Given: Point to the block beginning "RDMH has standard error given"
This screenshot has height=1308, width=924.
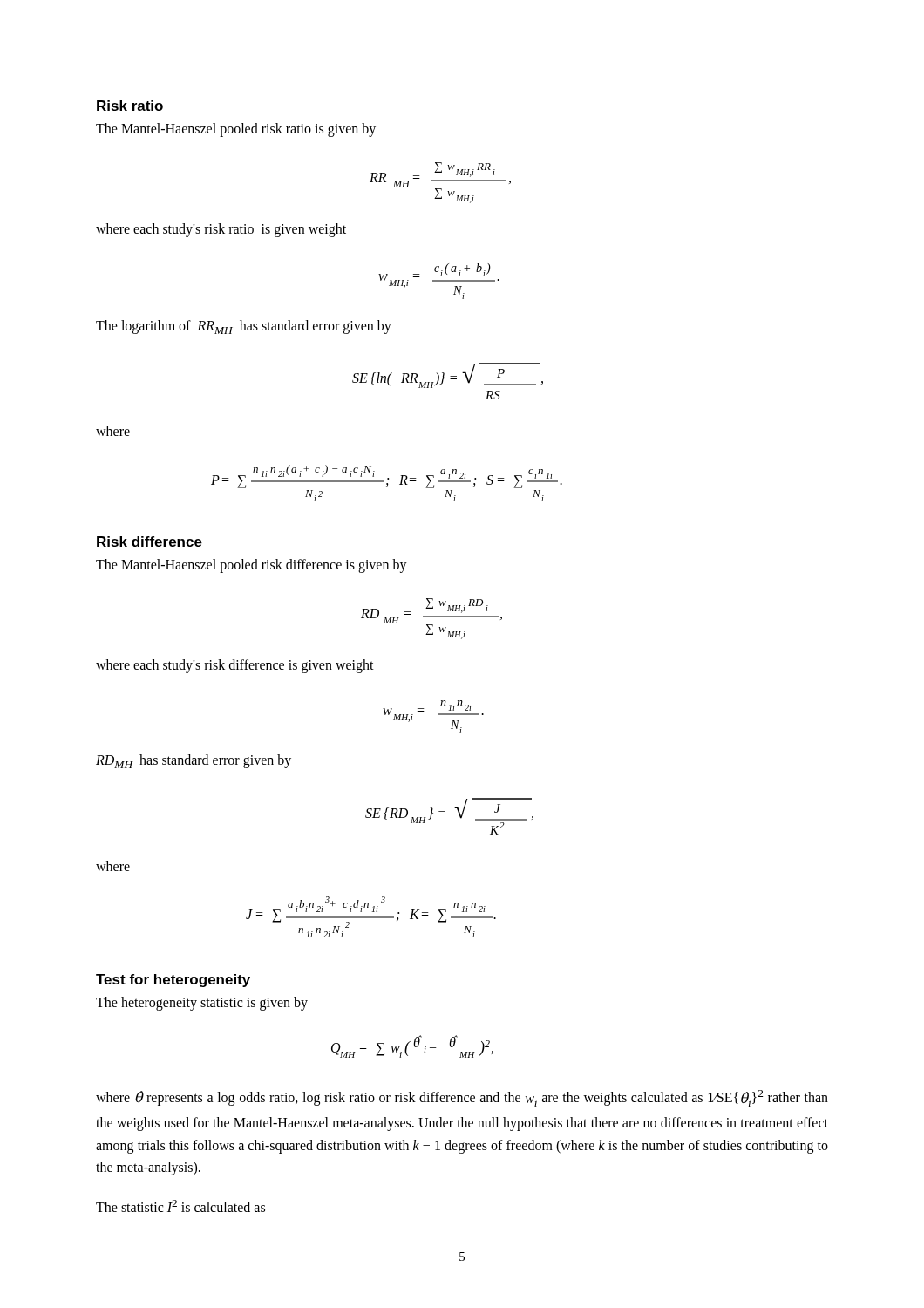Looking at the screenshot, I should (194, 762).
